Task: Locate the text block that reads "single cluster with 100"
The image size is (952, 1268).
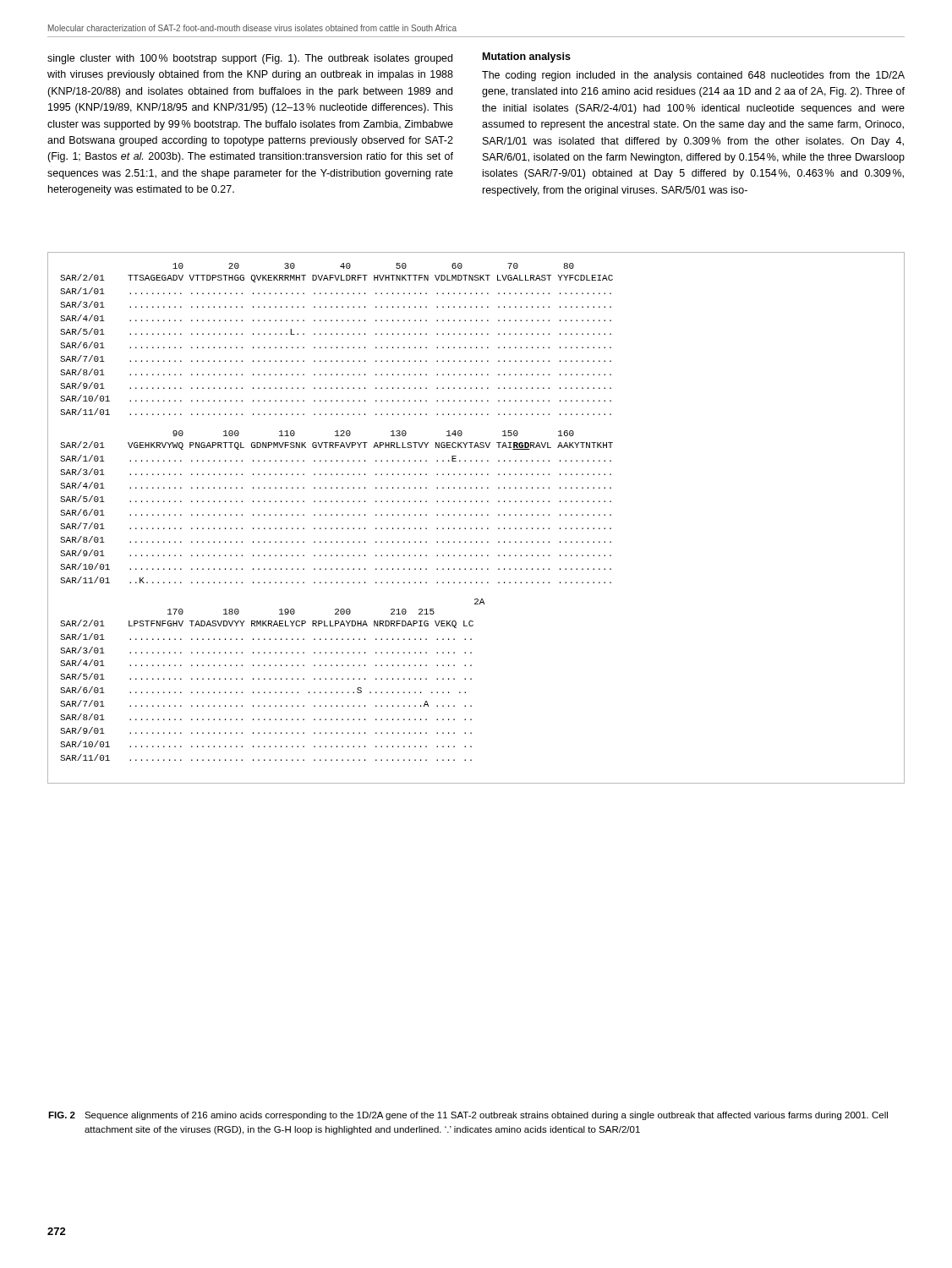Action: point(250,124)
